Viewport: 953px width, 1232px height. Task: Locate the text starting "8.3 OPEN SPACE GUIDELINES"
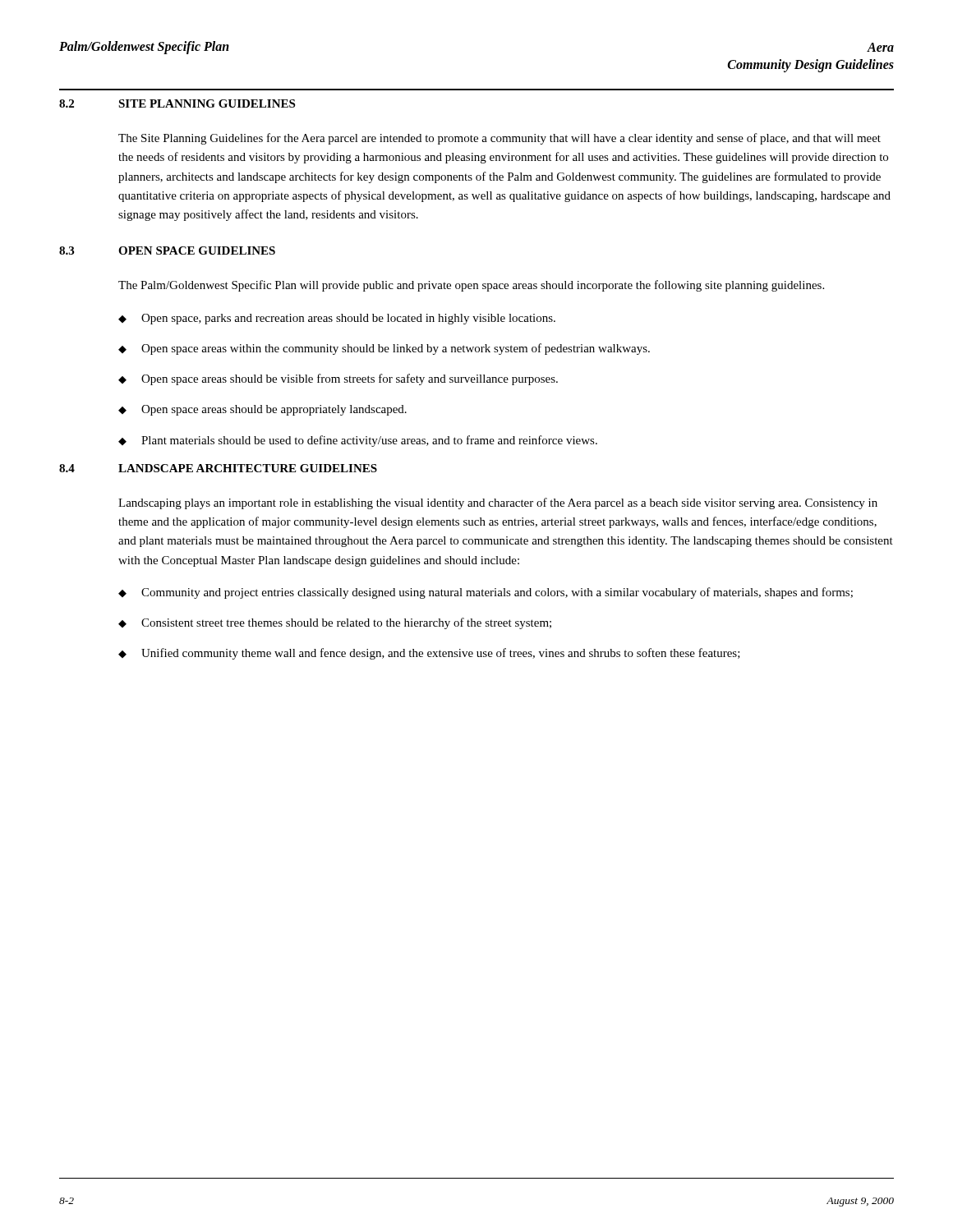click(x=167, y=251)
